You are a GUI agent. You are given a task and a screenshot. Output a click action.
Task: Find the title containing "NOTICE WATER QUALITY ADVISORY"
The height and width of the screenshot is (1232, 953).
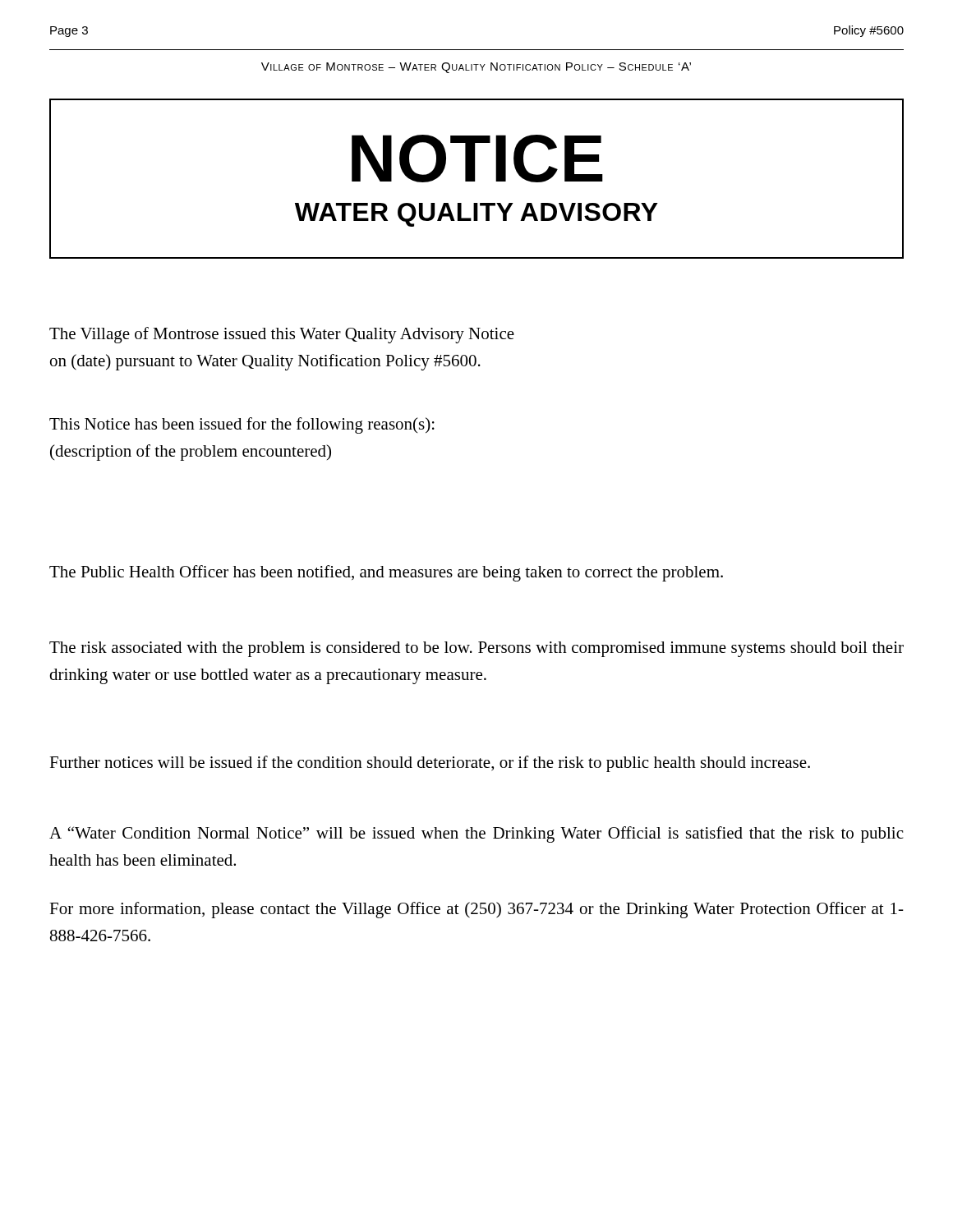click(x=476, y=174)
